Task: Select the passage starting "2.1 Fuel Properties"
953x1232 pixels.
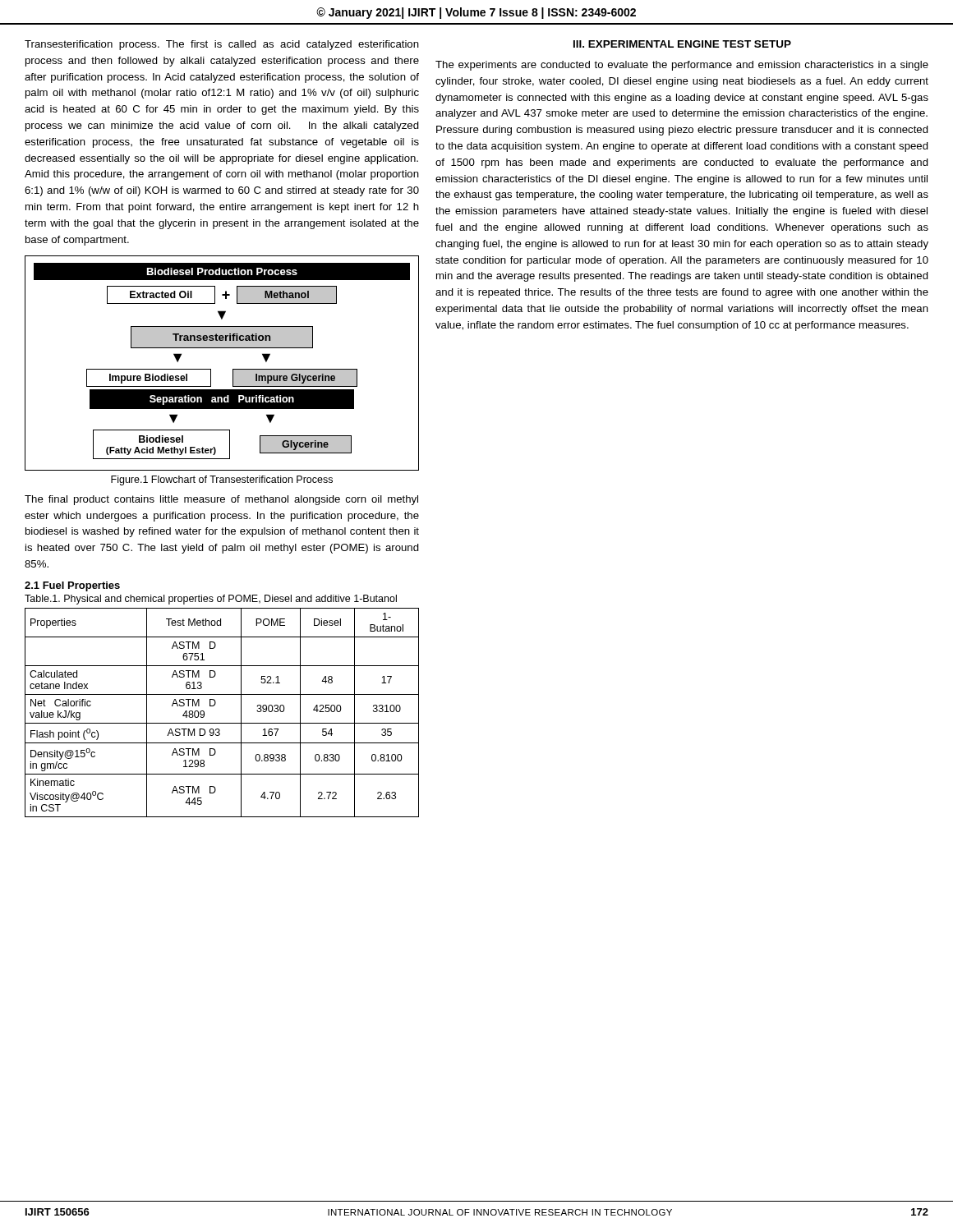Action: pyautogui.click(x=72, y=585)
